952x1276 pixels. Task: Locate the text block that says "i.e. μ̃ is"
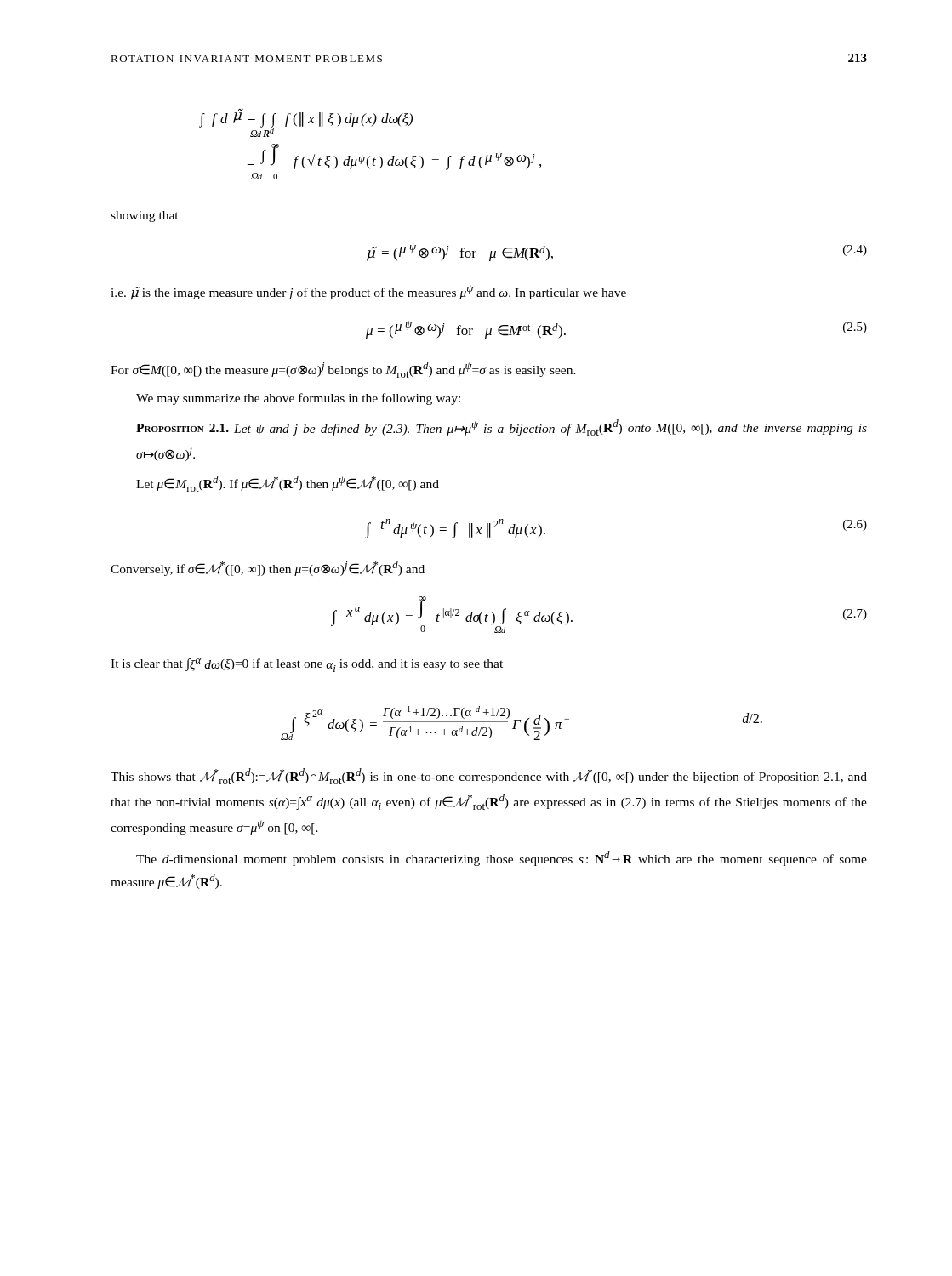[x=369, y=291]
